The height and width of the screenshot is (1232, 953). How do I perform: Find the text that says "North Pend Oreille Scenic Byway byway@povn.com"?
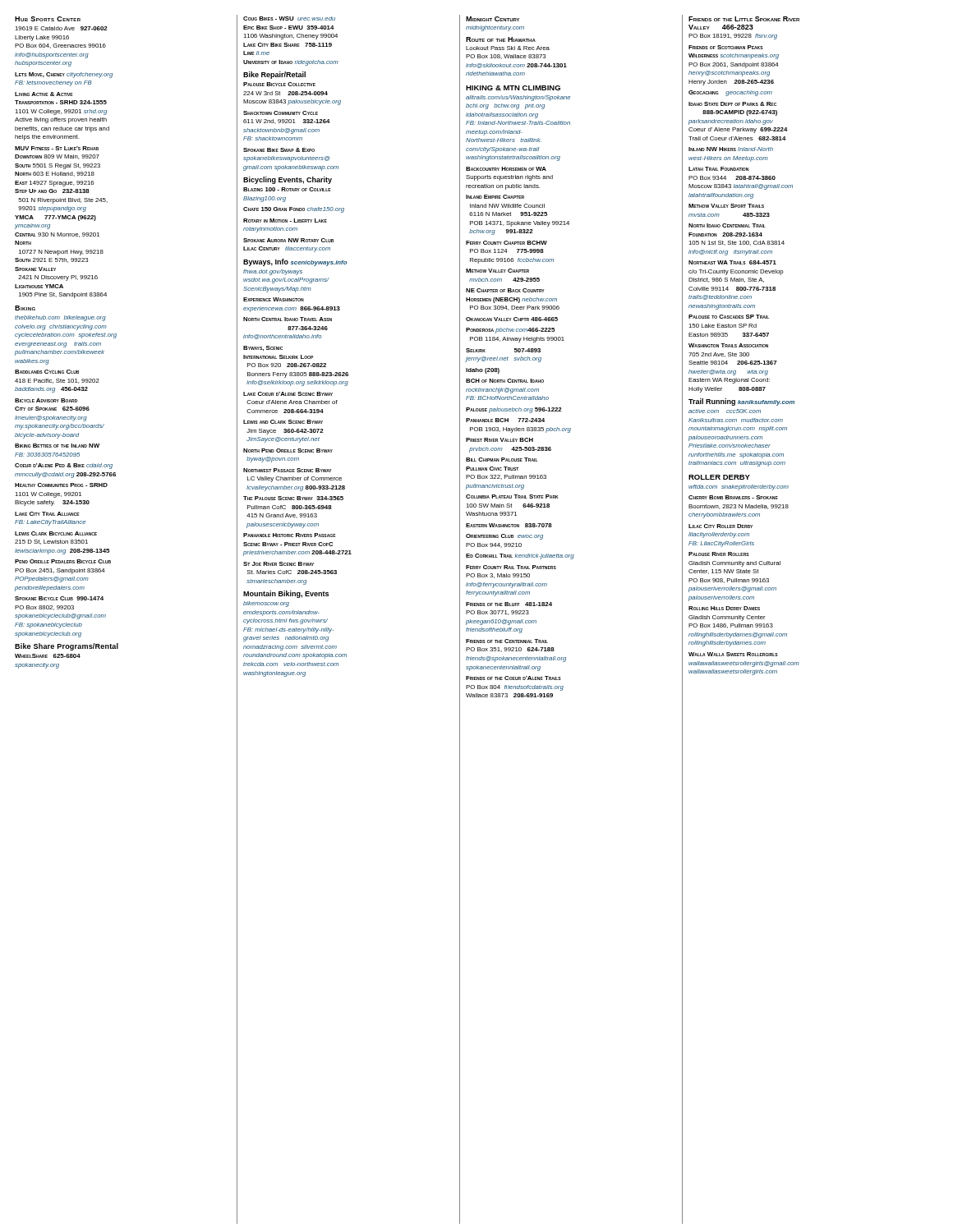pos(288,454)
